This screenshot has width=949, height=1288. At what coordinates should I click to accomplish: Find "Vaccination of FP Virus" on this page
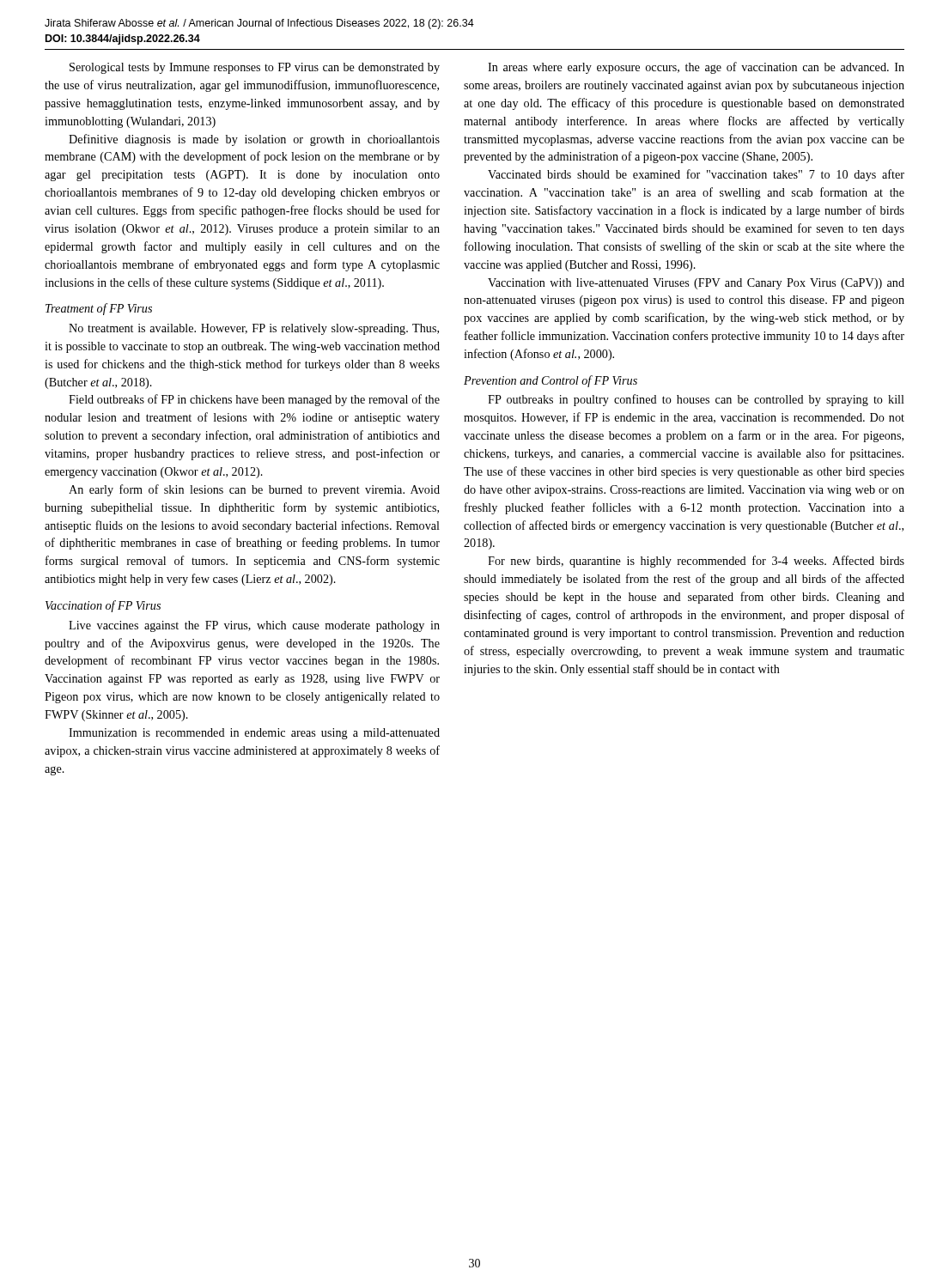(x=103, y=606)
